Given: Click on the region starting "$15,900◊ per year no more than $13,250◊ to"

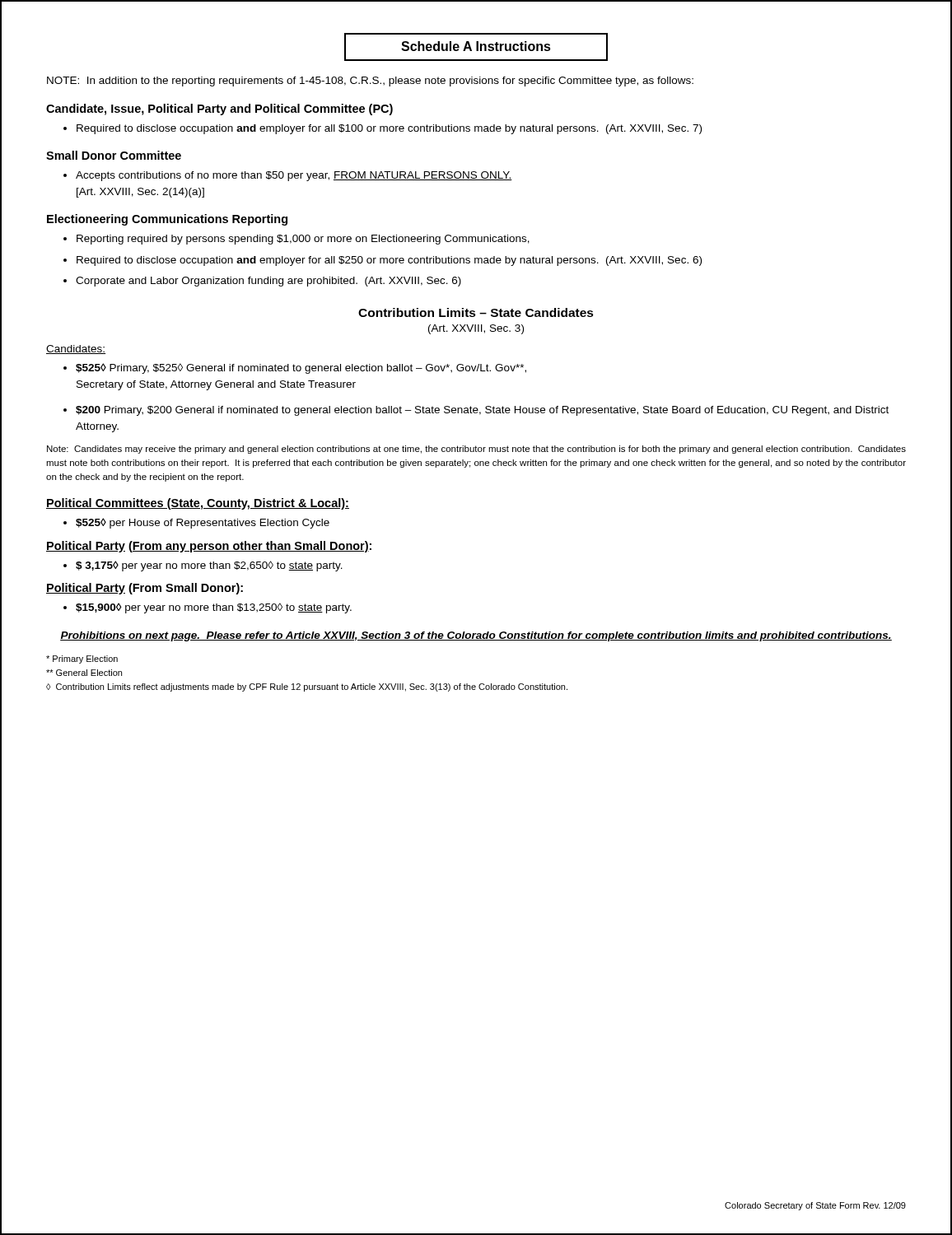Looking at the screenshot, I should pyautogui.click(x=214, y=607).
